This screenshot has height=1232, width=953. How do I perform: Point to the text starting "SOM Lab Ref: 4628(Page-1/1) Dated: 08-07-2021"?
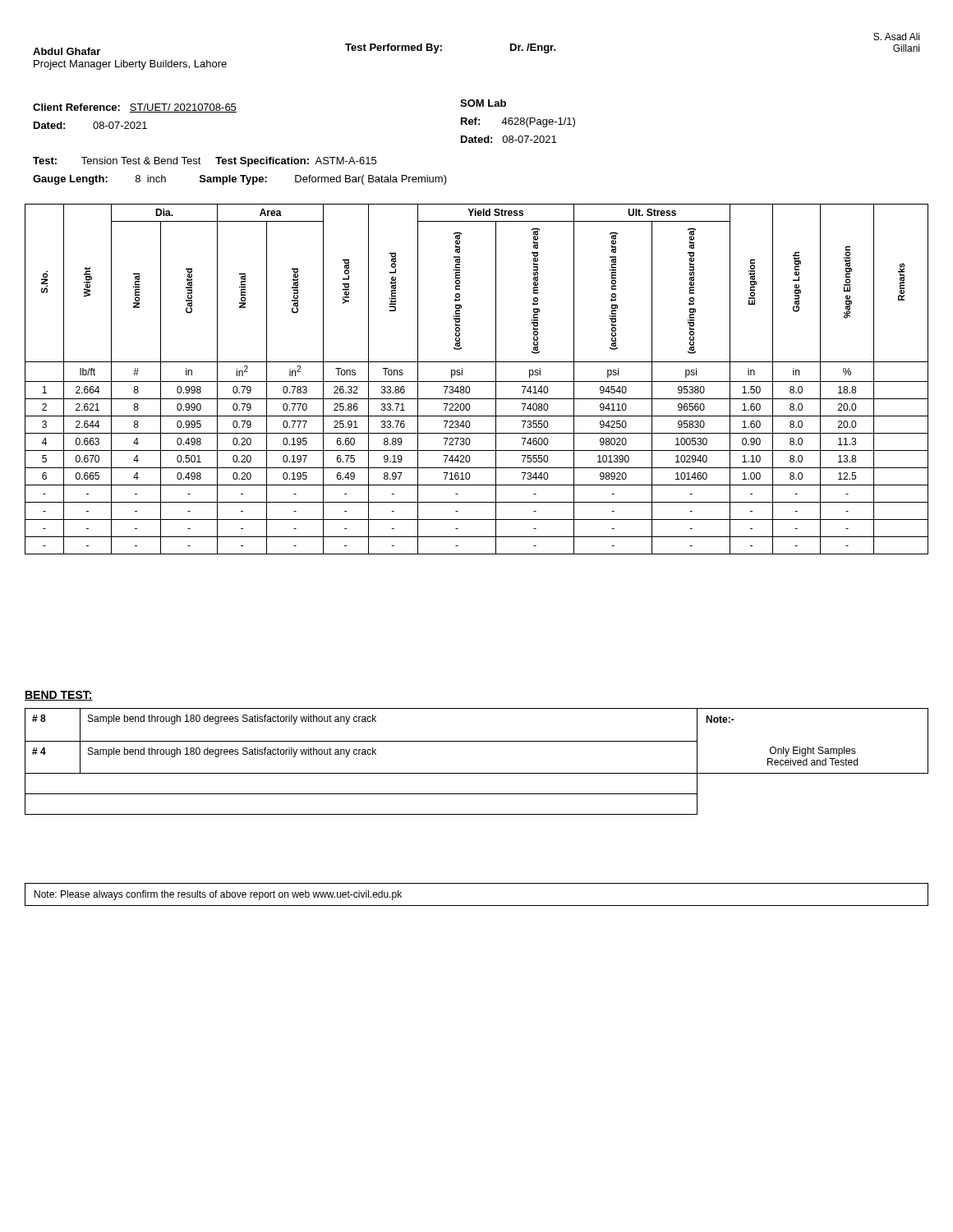click(x=518, y=121)
